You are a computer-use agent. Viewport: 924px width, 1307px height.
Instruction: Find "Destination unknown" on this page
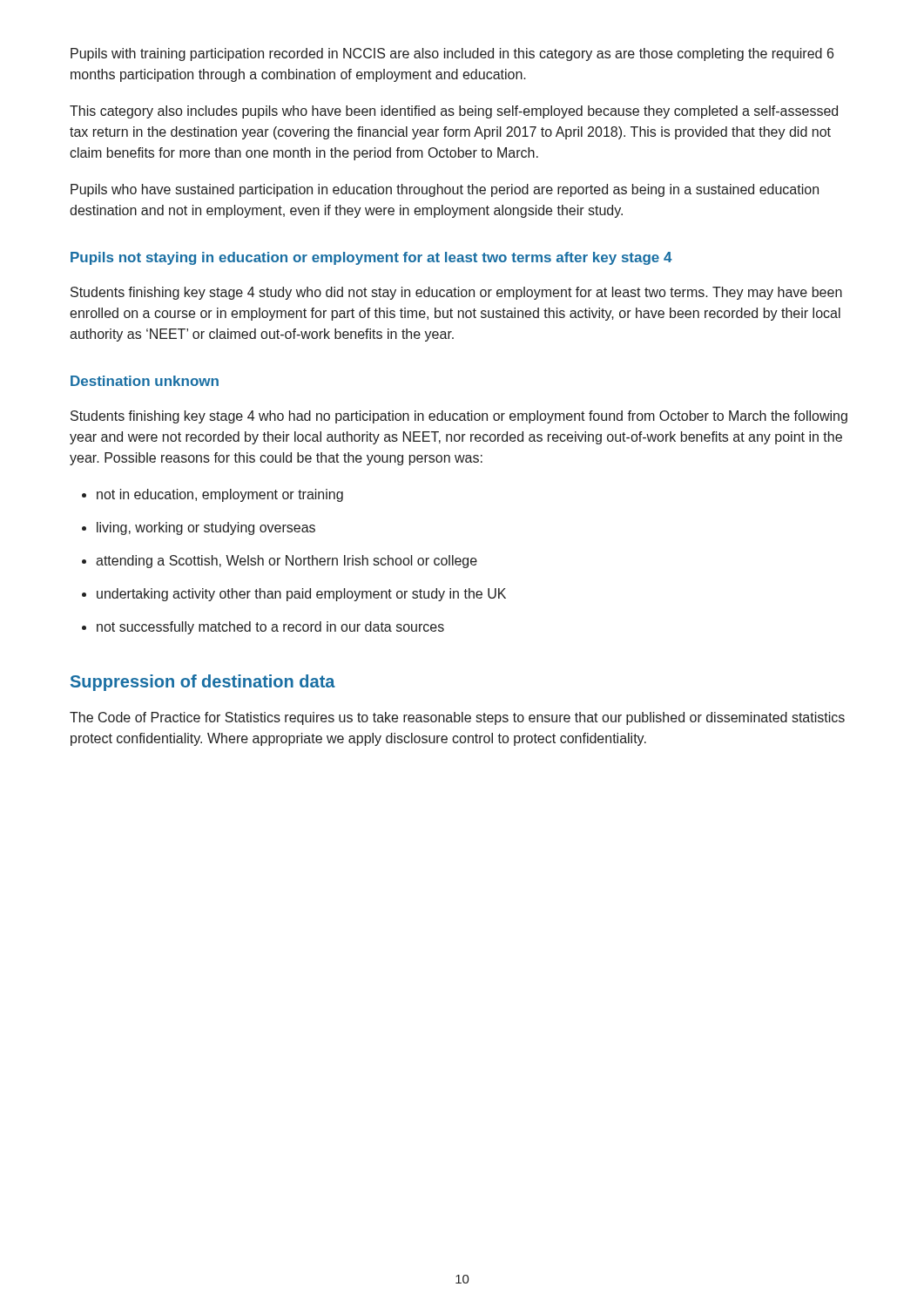[145, 381]
